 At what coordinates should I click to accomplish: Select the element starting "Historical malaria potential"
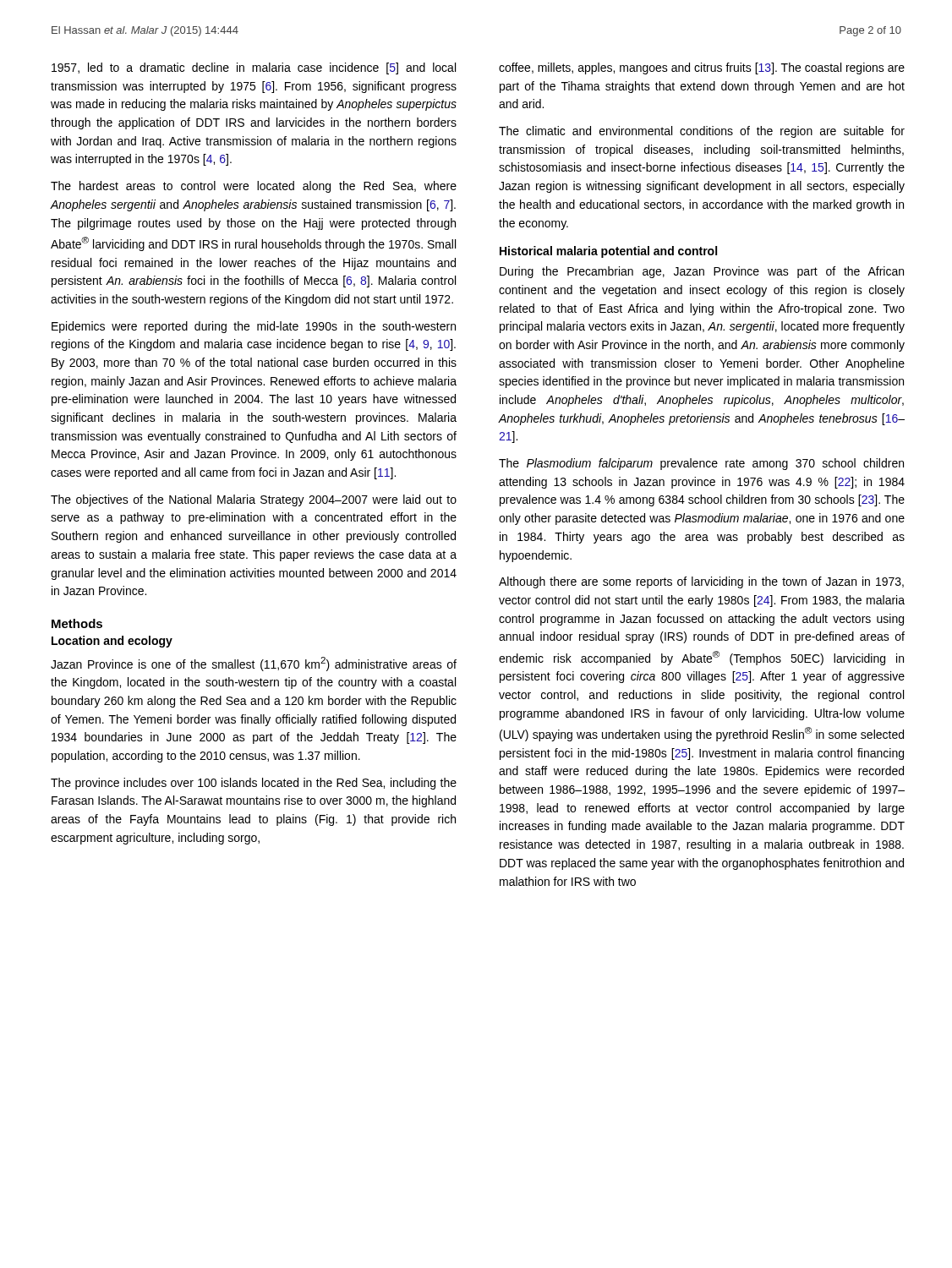[x=608, y=251]
